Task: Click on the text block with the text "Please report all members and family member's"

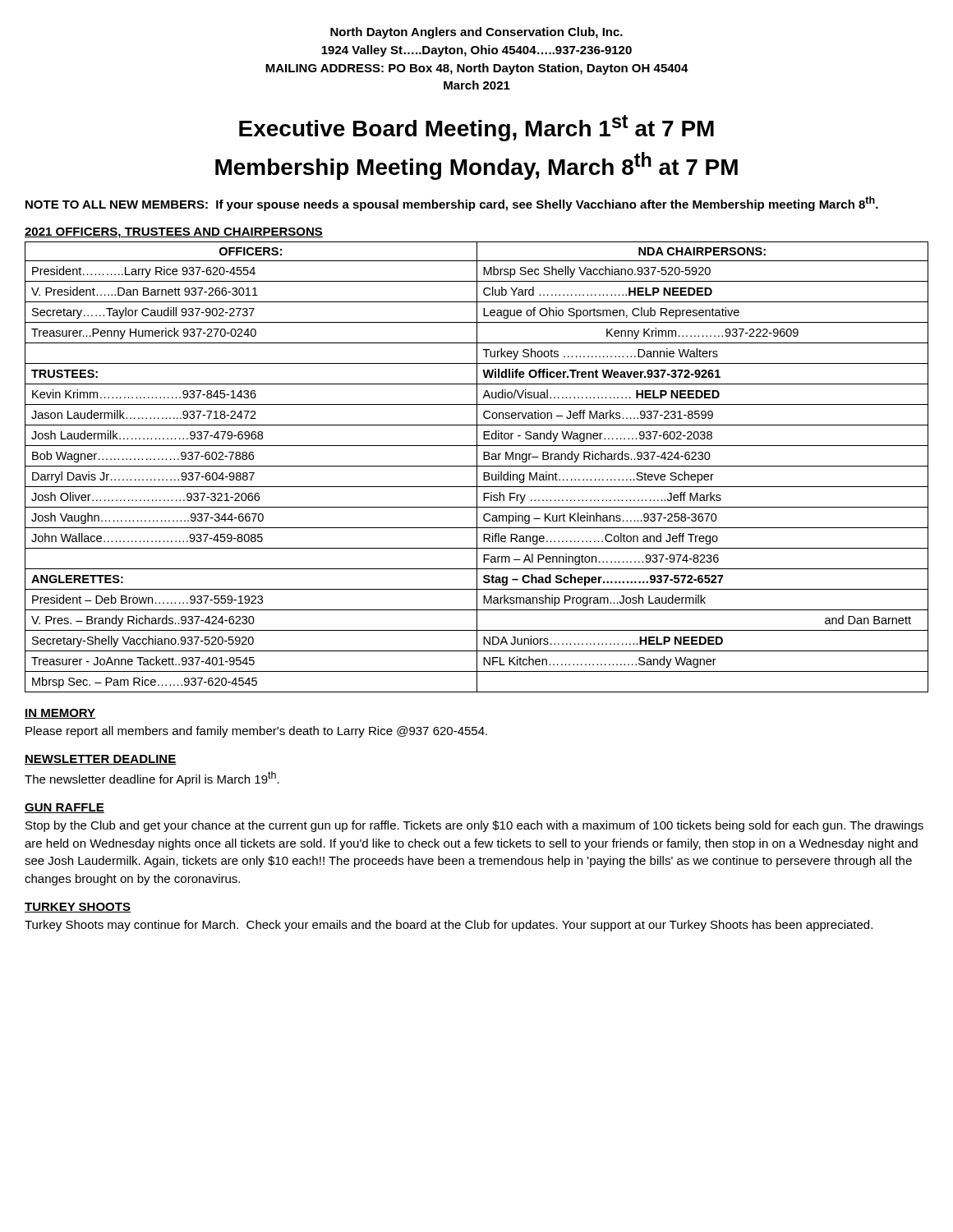Action: [x=256, y=731]
